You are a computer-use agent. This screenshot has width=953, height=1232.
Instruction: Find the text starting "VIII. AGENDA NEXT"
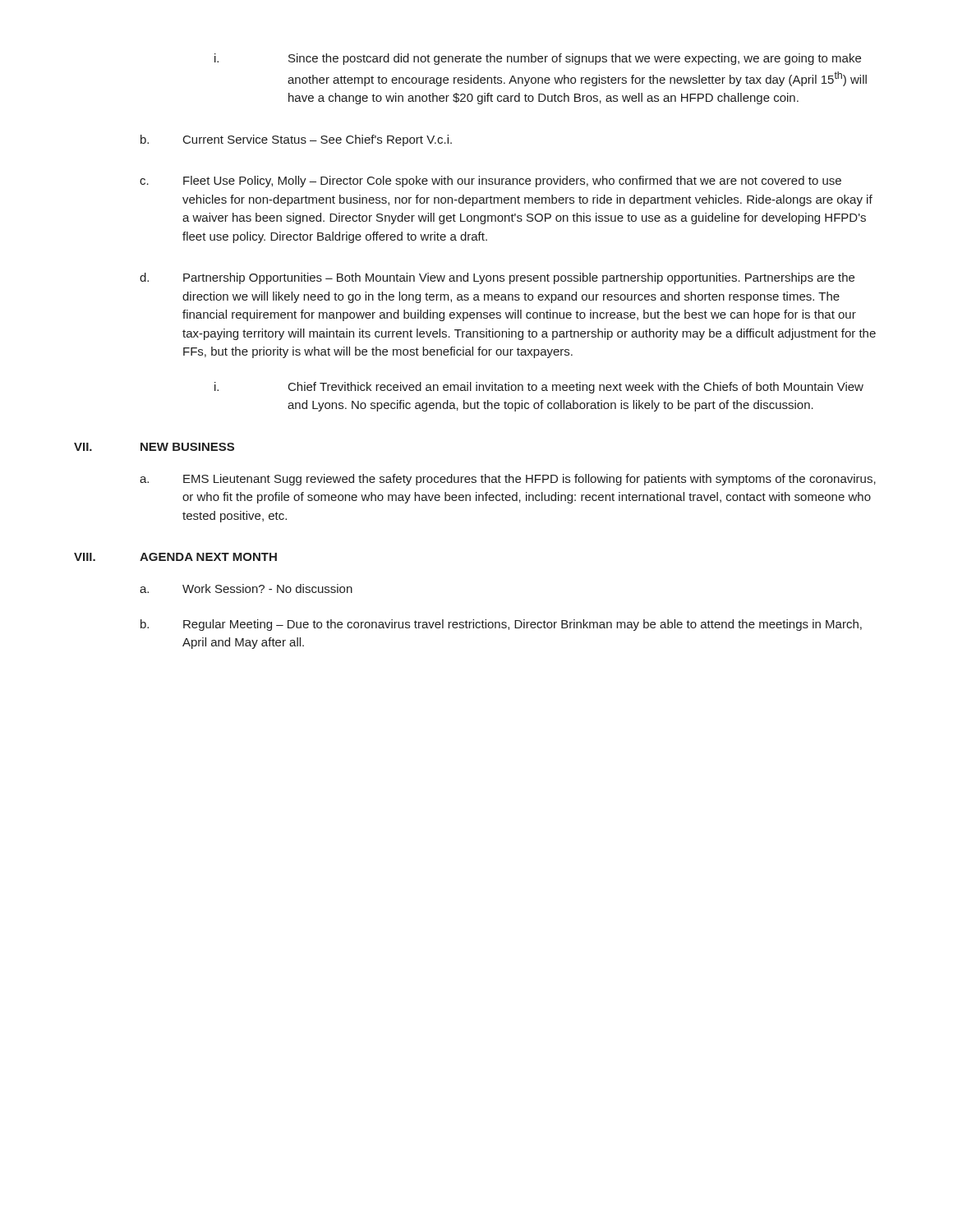point(176,556)
